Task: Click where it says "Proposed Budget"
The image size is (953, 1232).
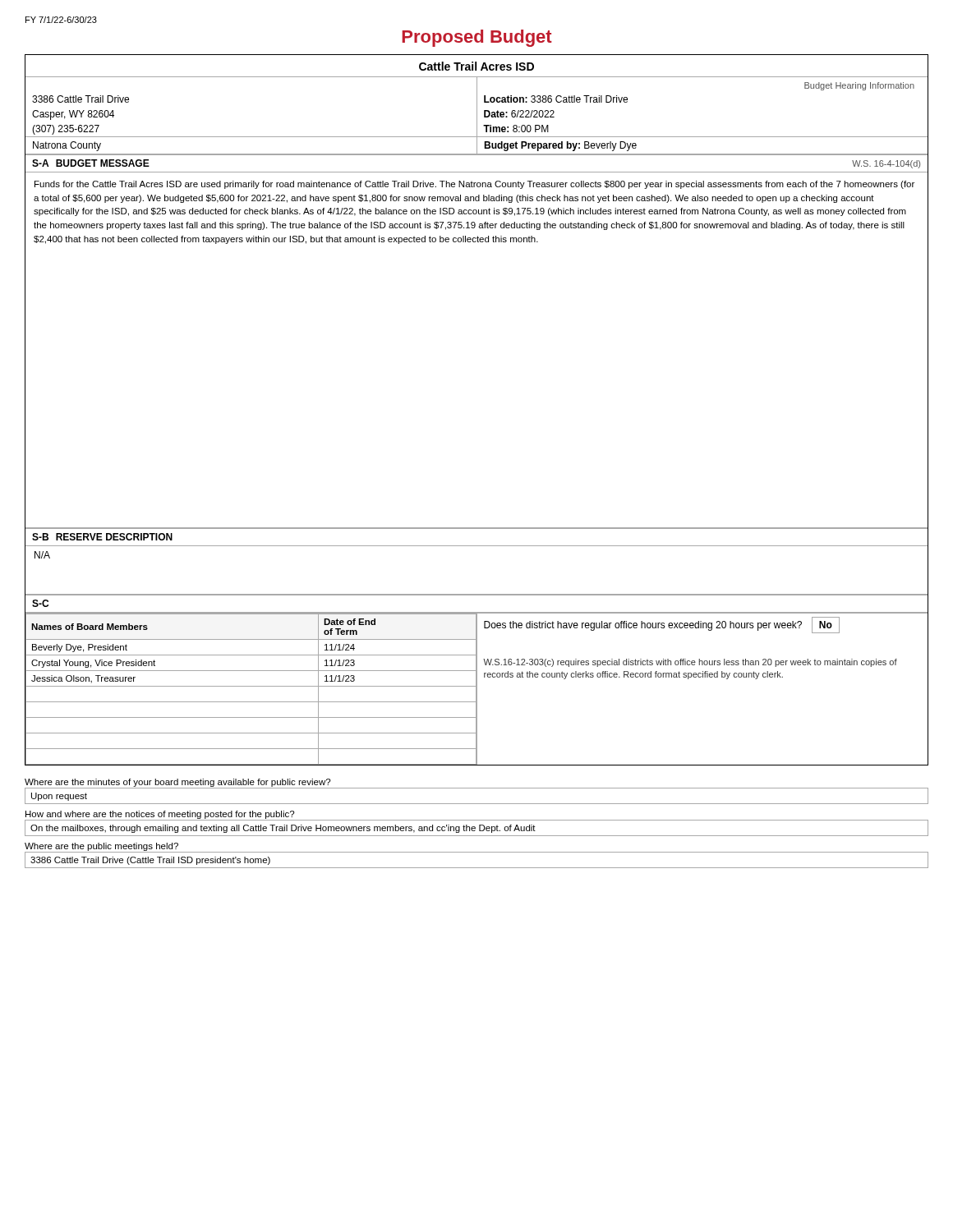Action: pos(476,37)
